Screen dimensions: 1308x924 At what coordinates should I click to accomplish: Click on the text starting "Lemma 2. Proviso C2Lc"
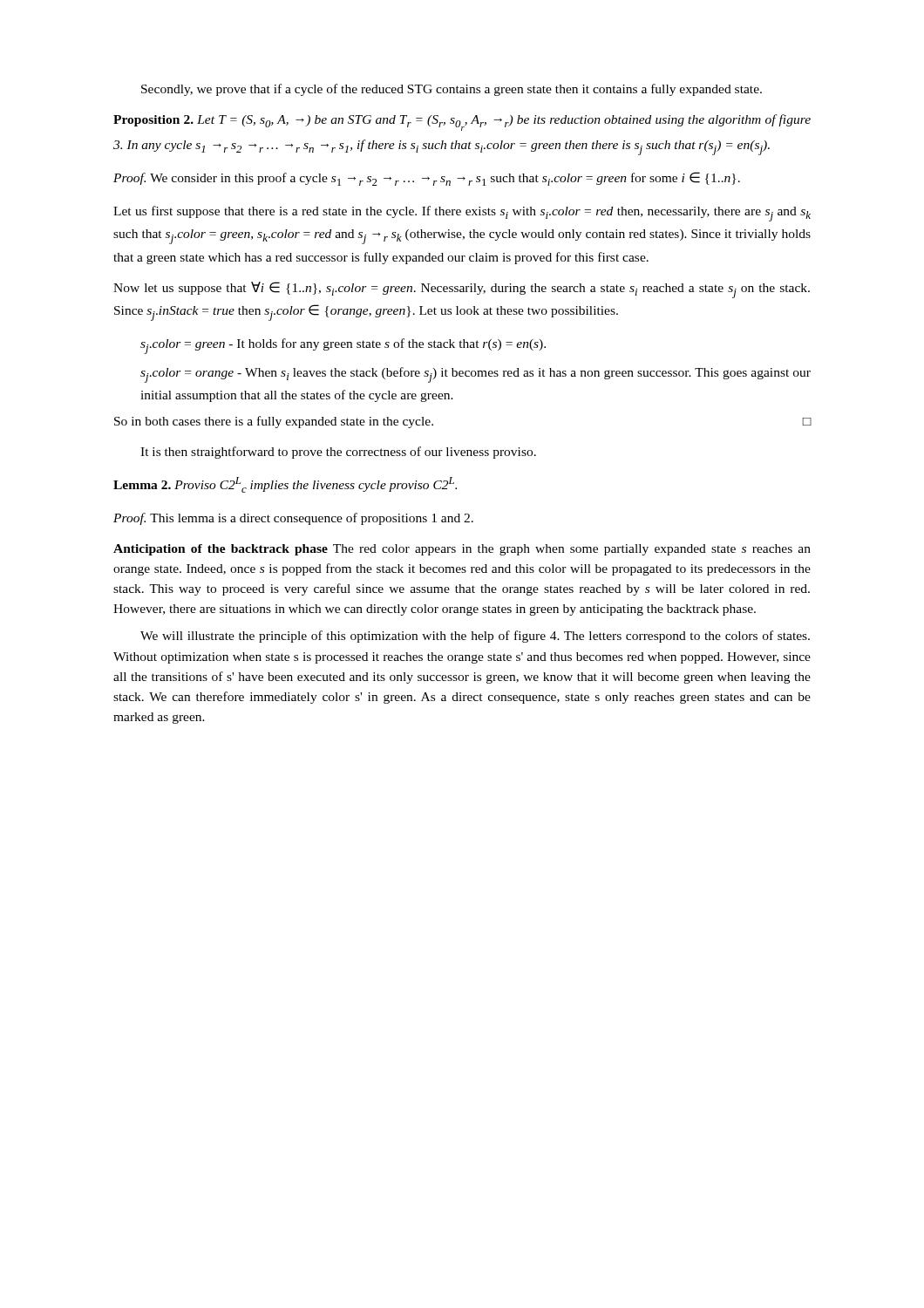[x=462, y=484]
